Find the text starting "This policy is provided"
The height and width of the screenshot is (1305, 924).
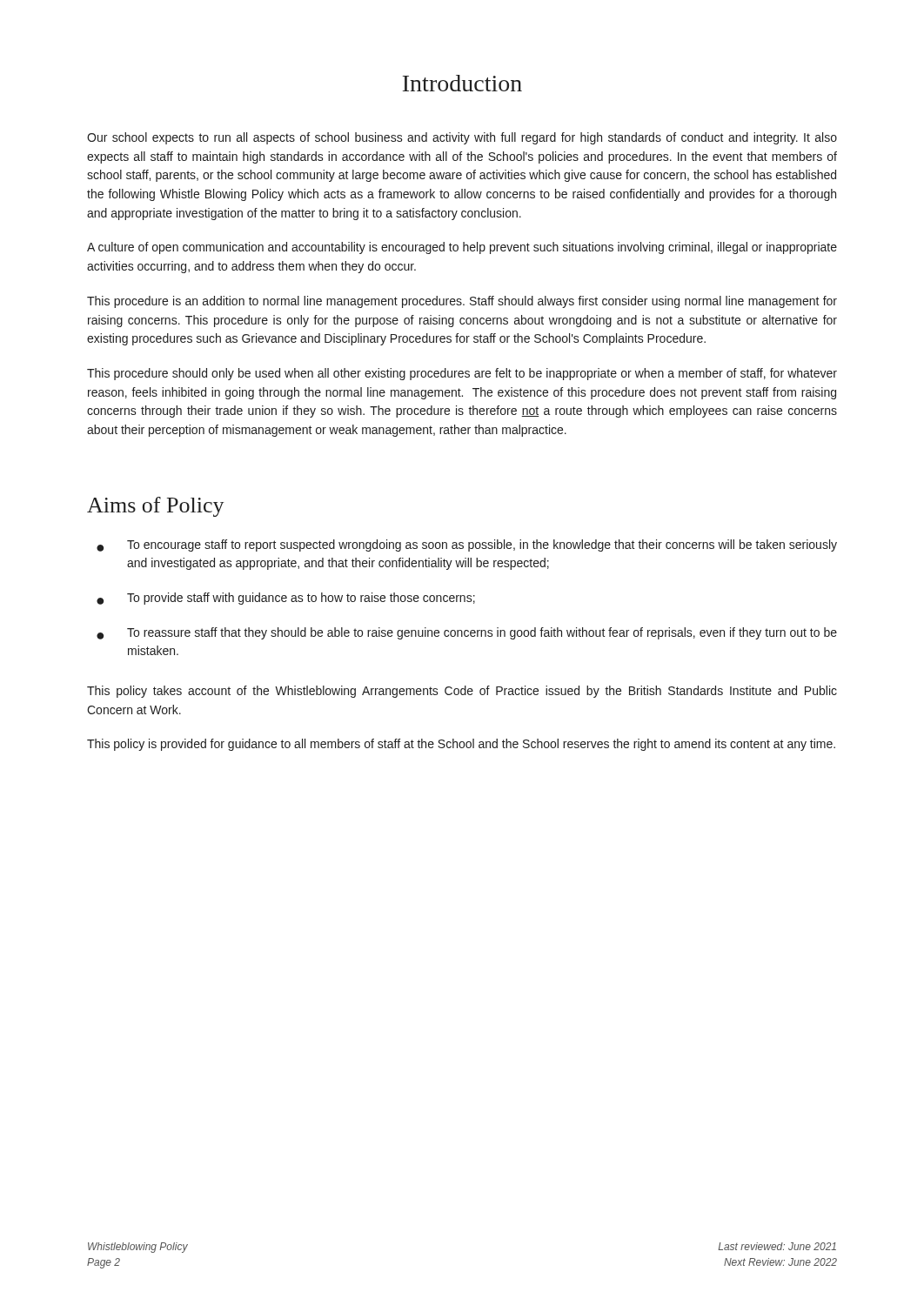462,744
